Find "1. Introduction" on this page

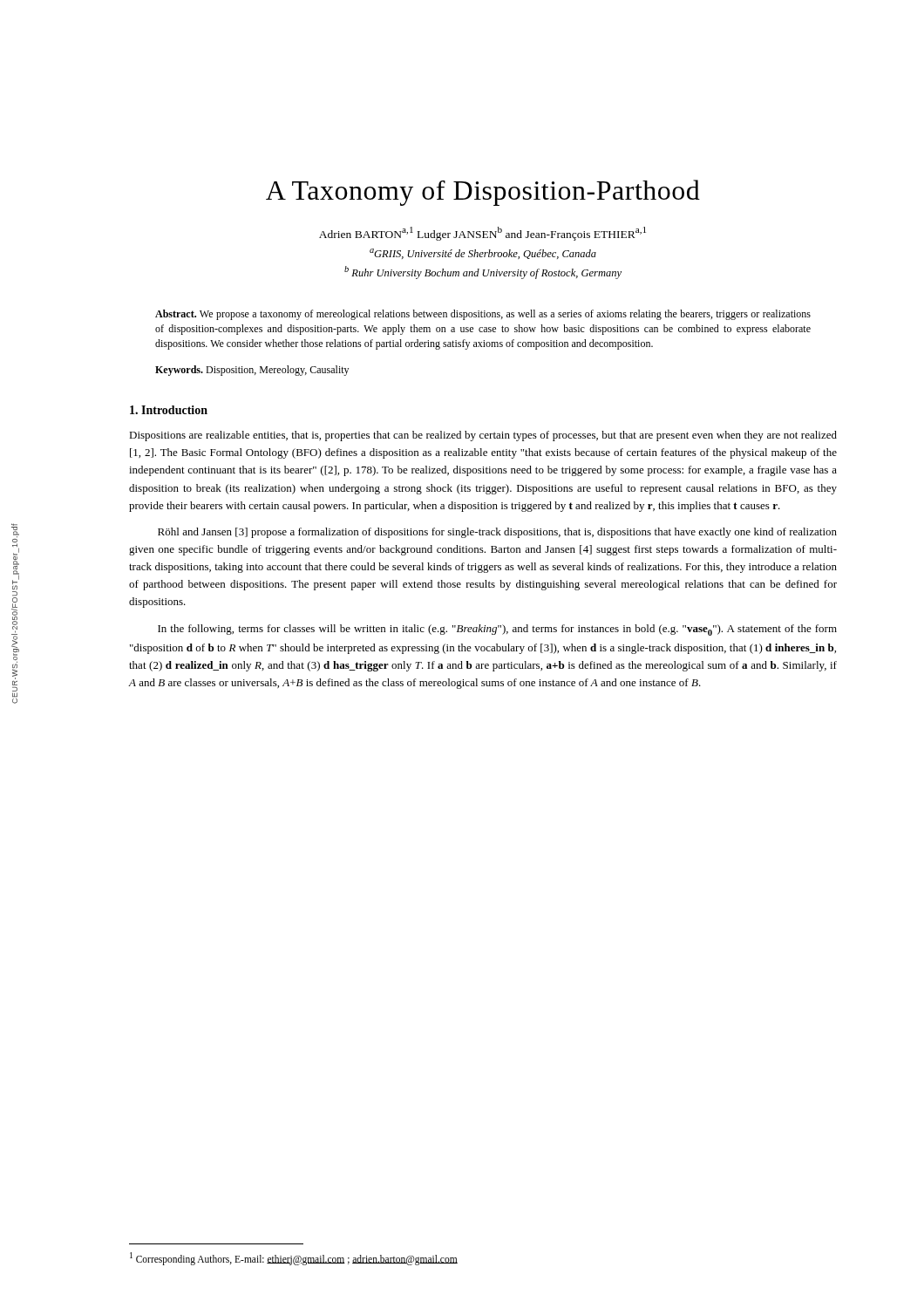[168, 410]
